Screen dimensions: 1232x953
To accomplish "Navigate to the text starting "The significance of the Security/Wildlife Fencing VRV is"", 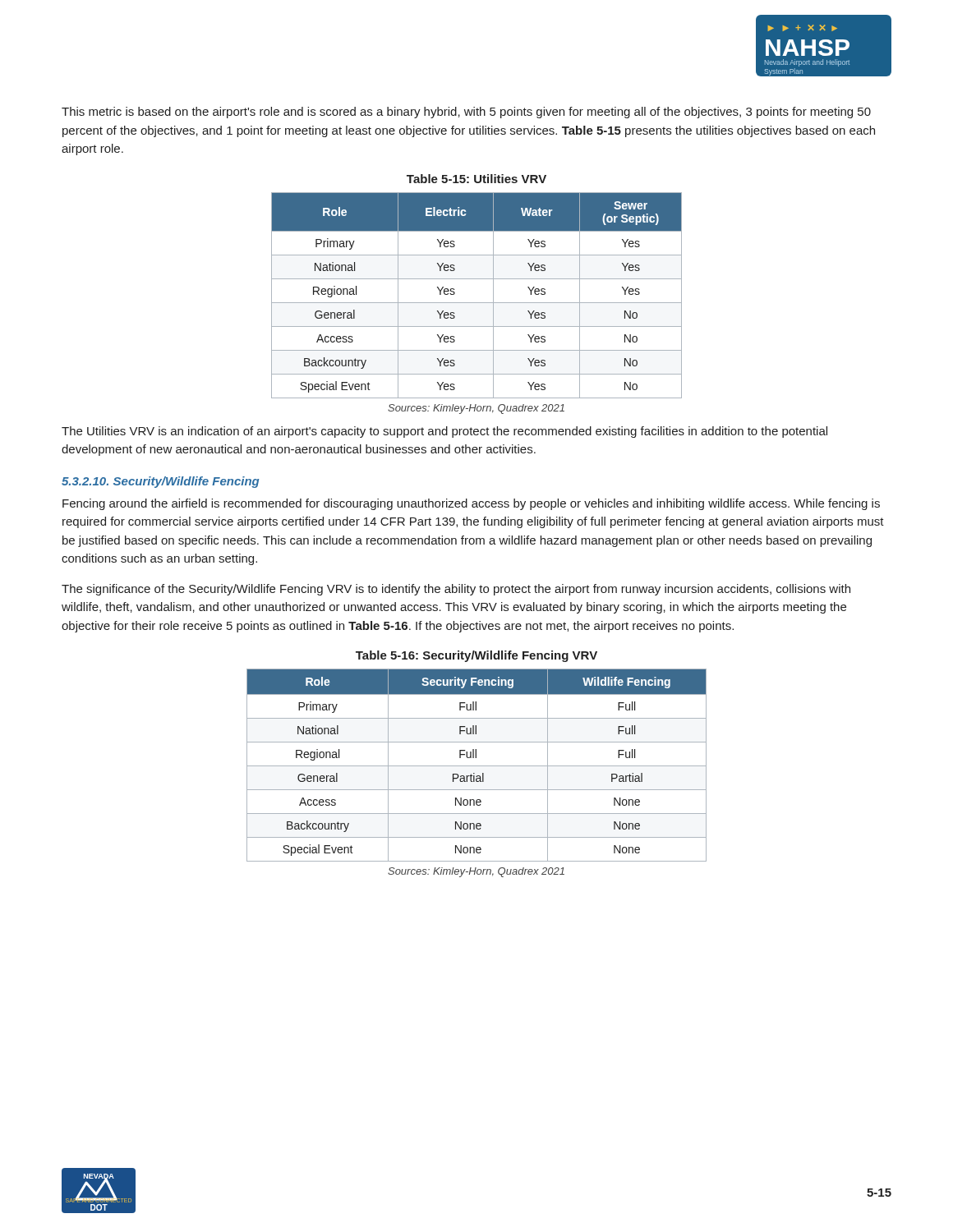I will coord(456,607).
